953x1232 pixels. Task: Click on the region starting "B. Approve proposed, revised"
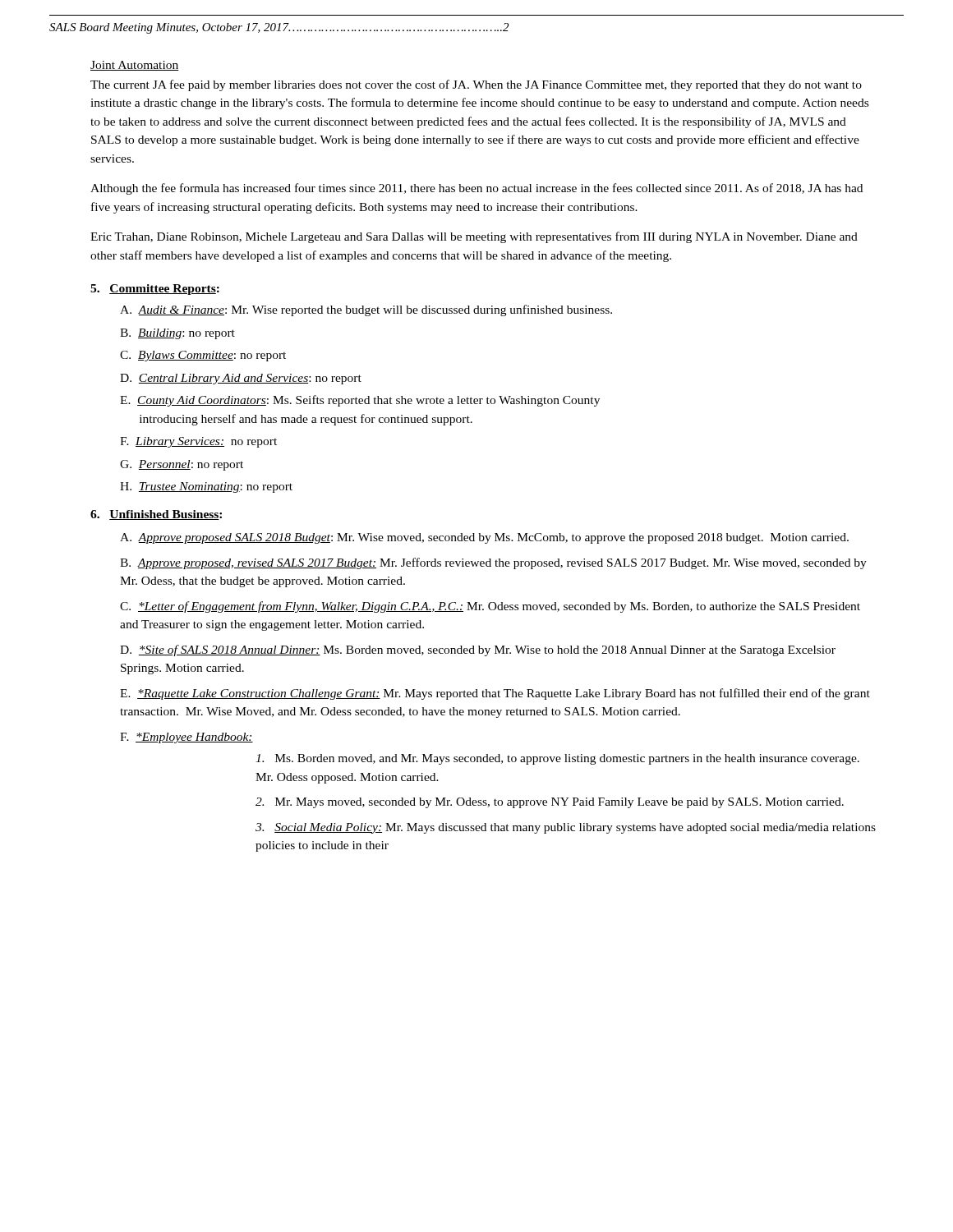493,571
